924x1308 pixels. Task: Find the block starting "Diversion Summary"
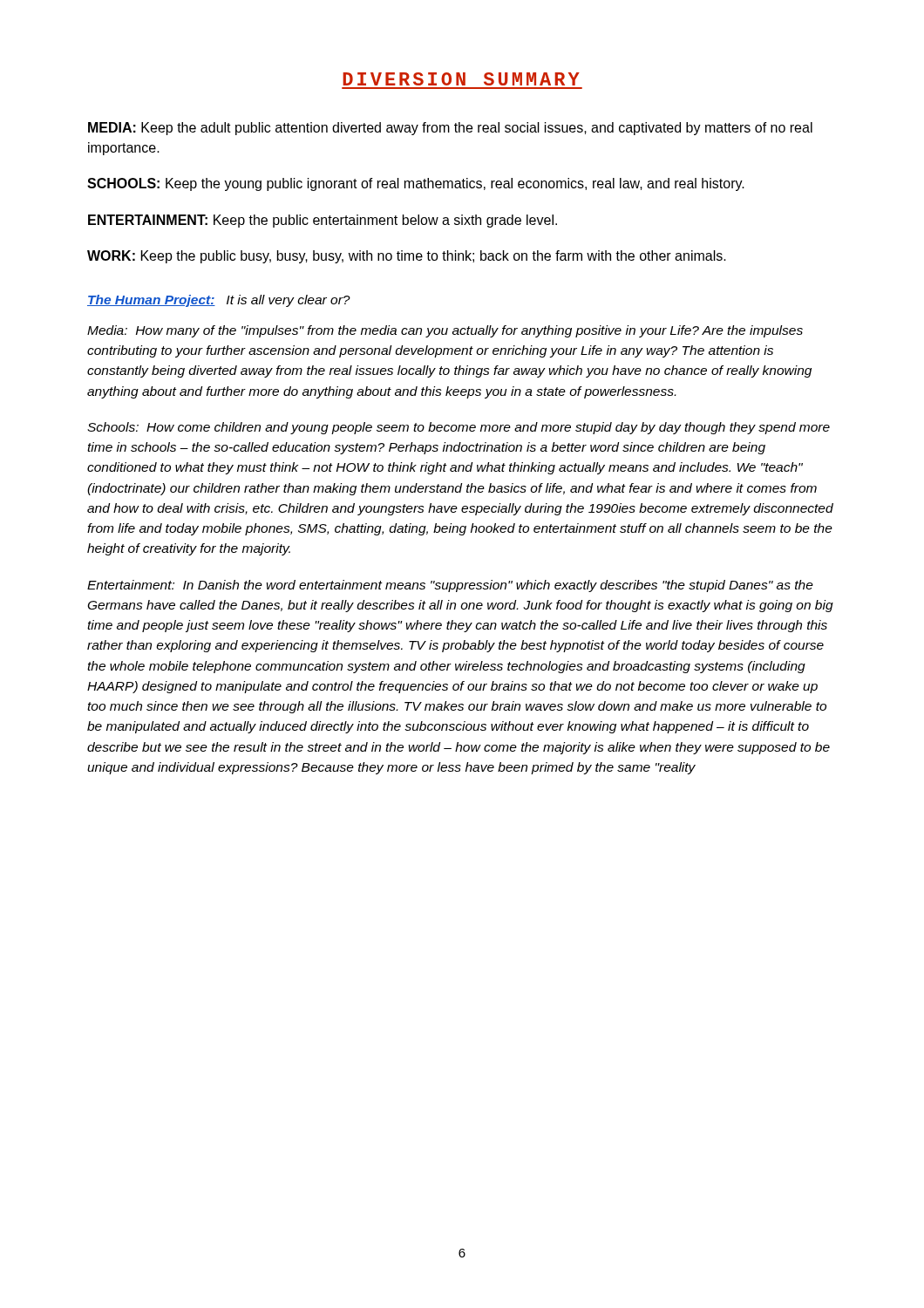(462, 81)
